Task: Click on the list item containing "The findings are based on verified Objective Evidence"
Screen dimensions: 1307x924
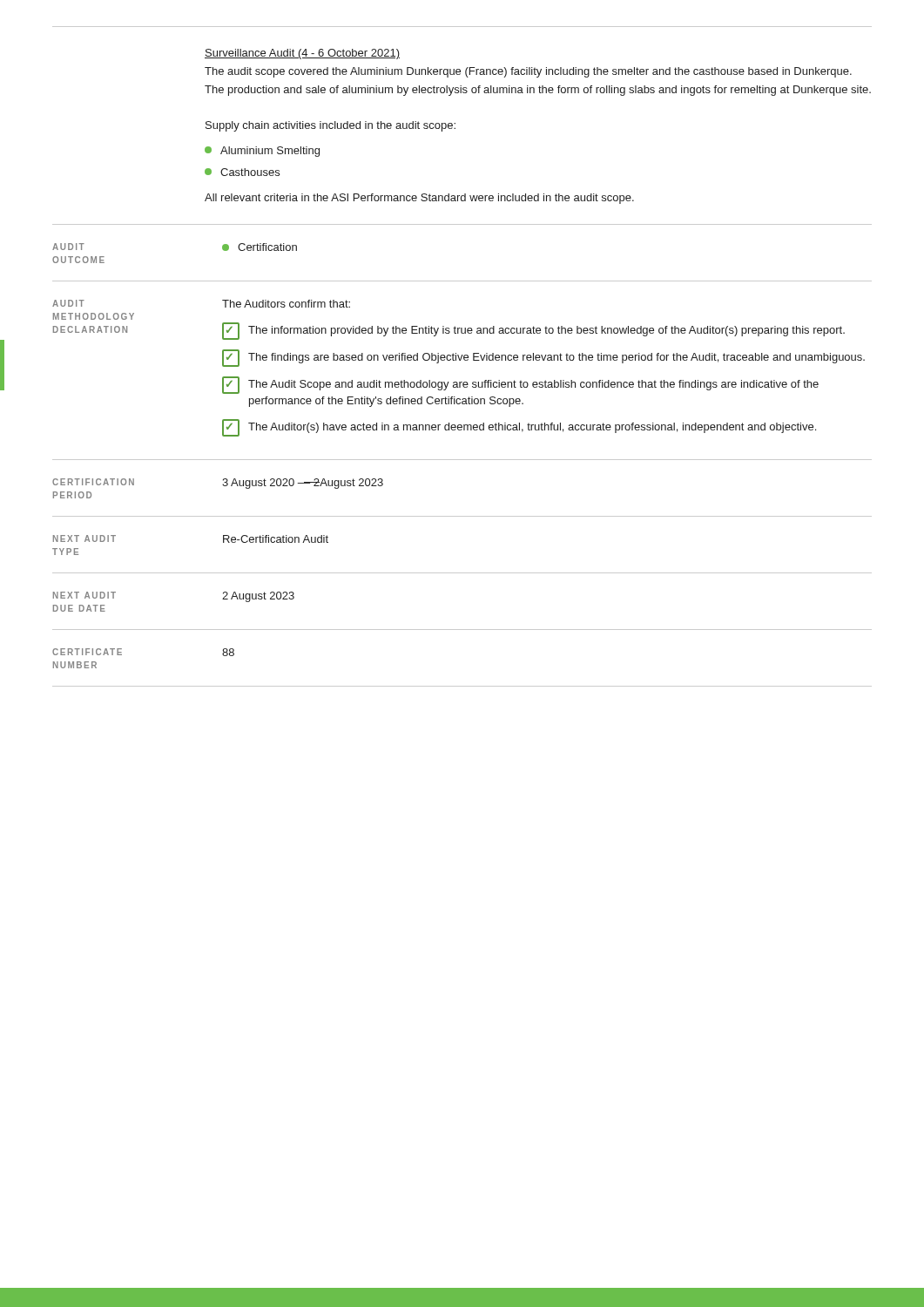Action: (547, 358)
